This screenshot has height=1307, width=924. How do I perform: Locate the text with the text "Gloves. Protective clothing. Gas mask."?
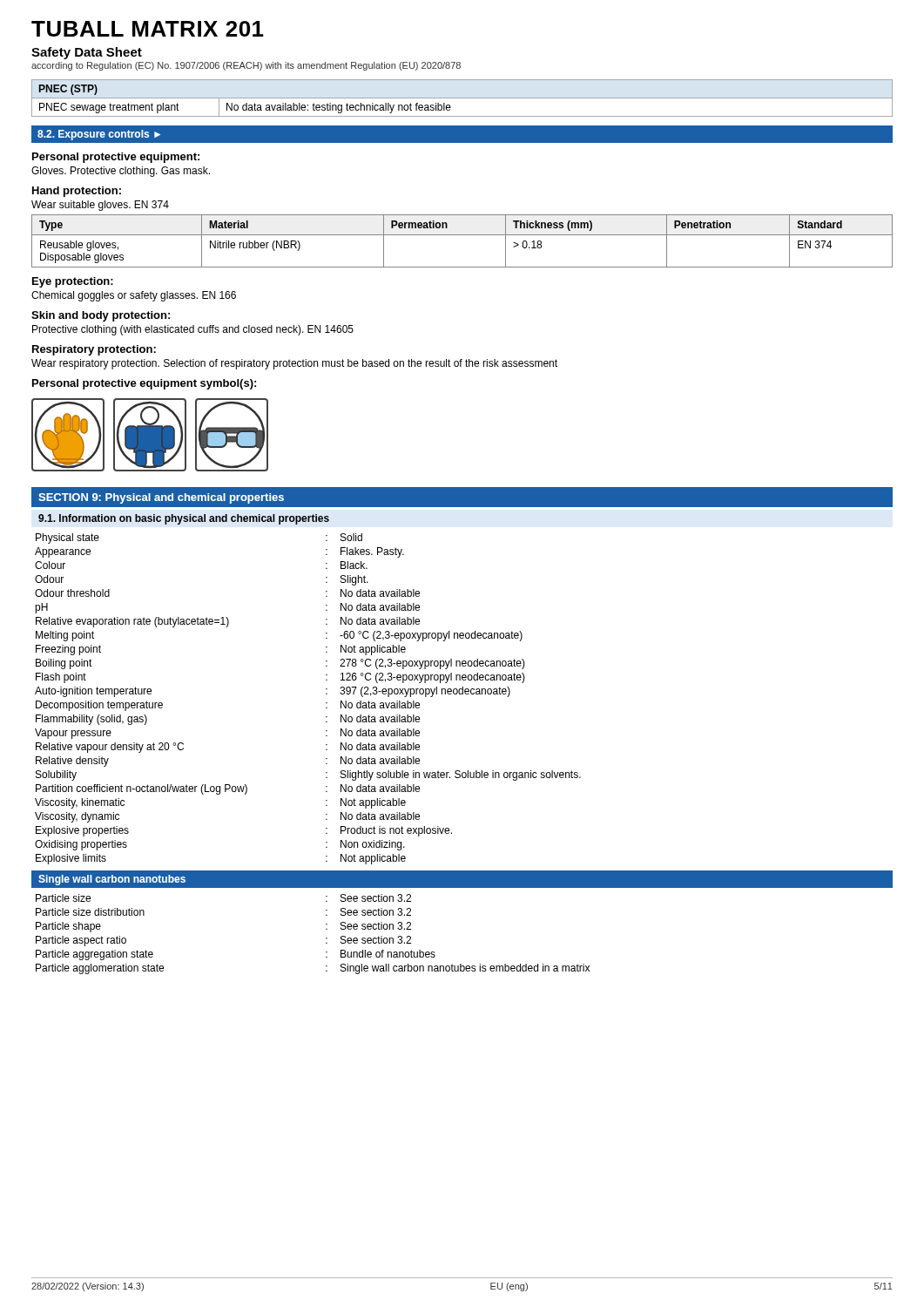pyautogui.click(x=121, y=172)
